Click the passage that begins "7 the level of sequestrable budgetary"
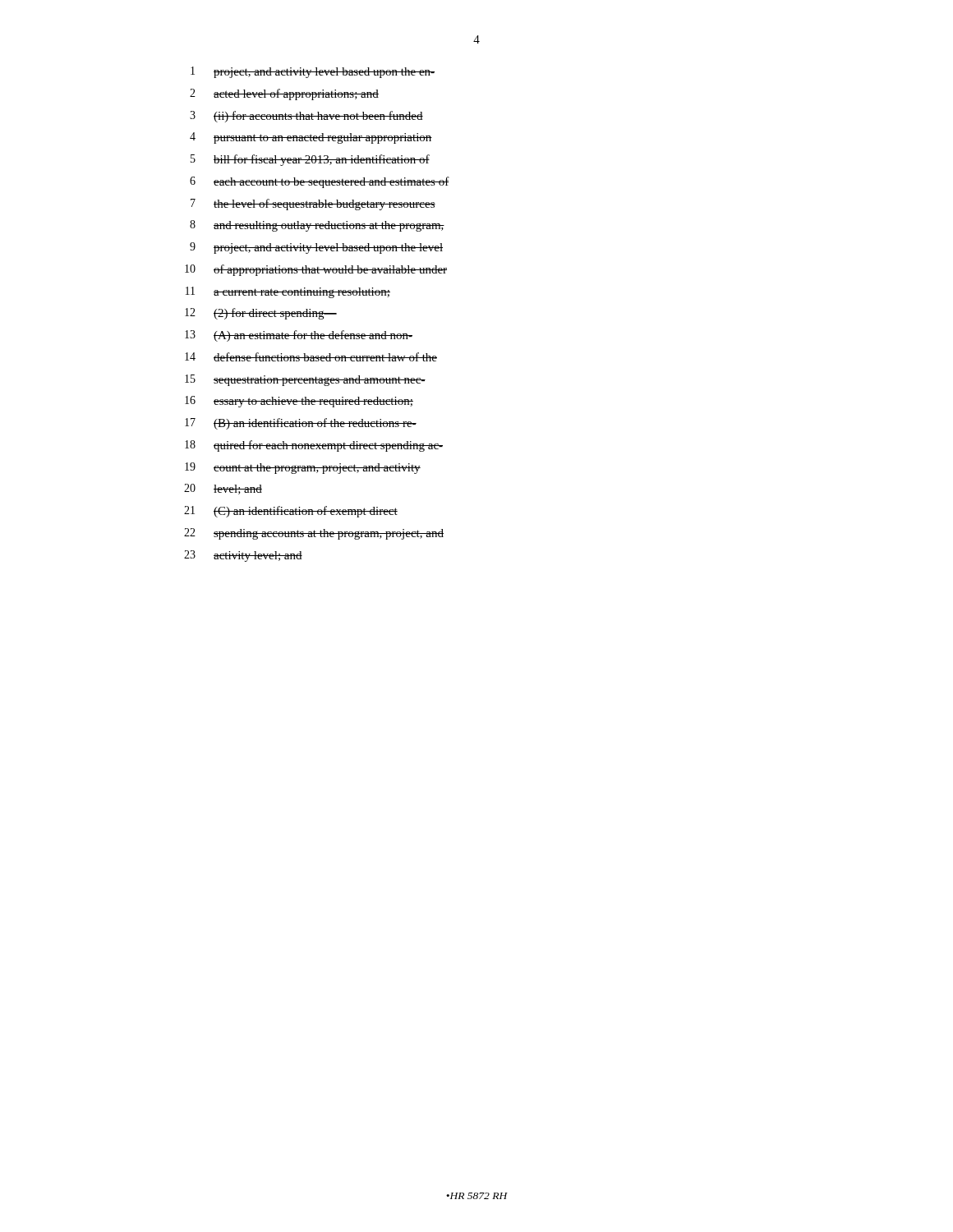Screen dimensions: 1232x953 point(313,205)
